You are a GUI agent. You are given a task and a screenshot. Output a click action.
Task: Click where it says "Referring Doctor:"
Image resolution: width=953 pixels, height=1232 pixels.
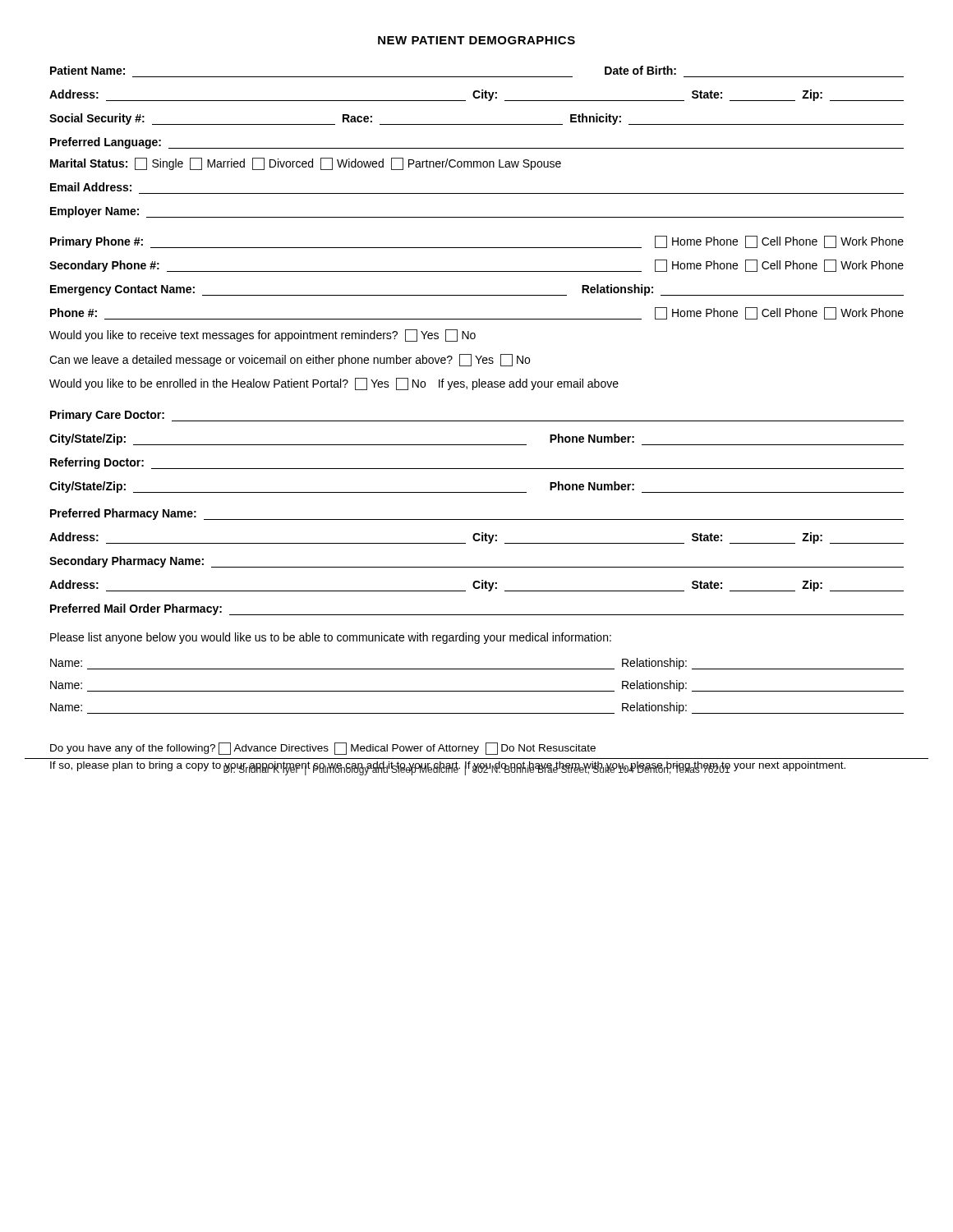[x=476, y=461]
